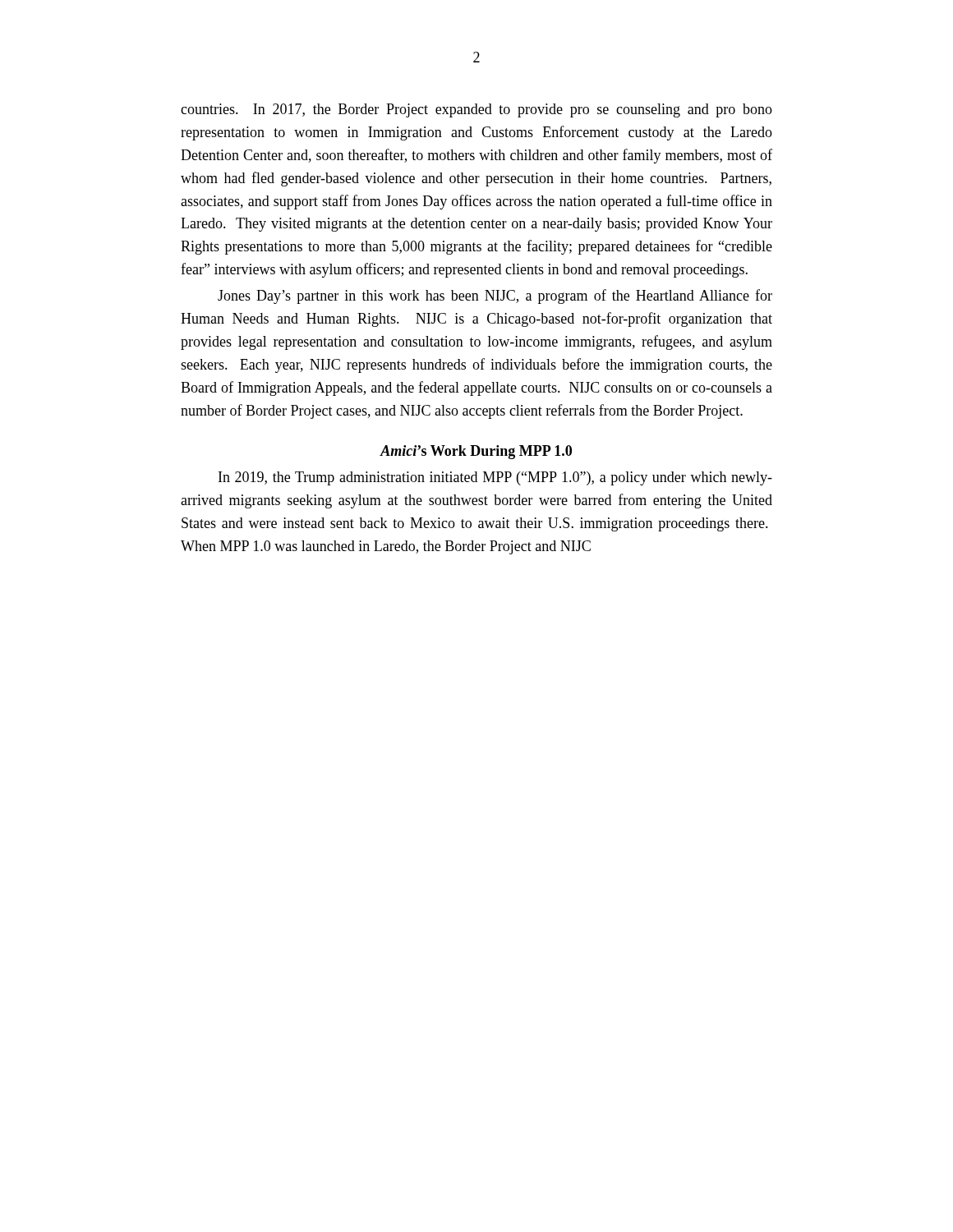Point to "Amici’s Work During MPP 1.0"

pos(476,451)
